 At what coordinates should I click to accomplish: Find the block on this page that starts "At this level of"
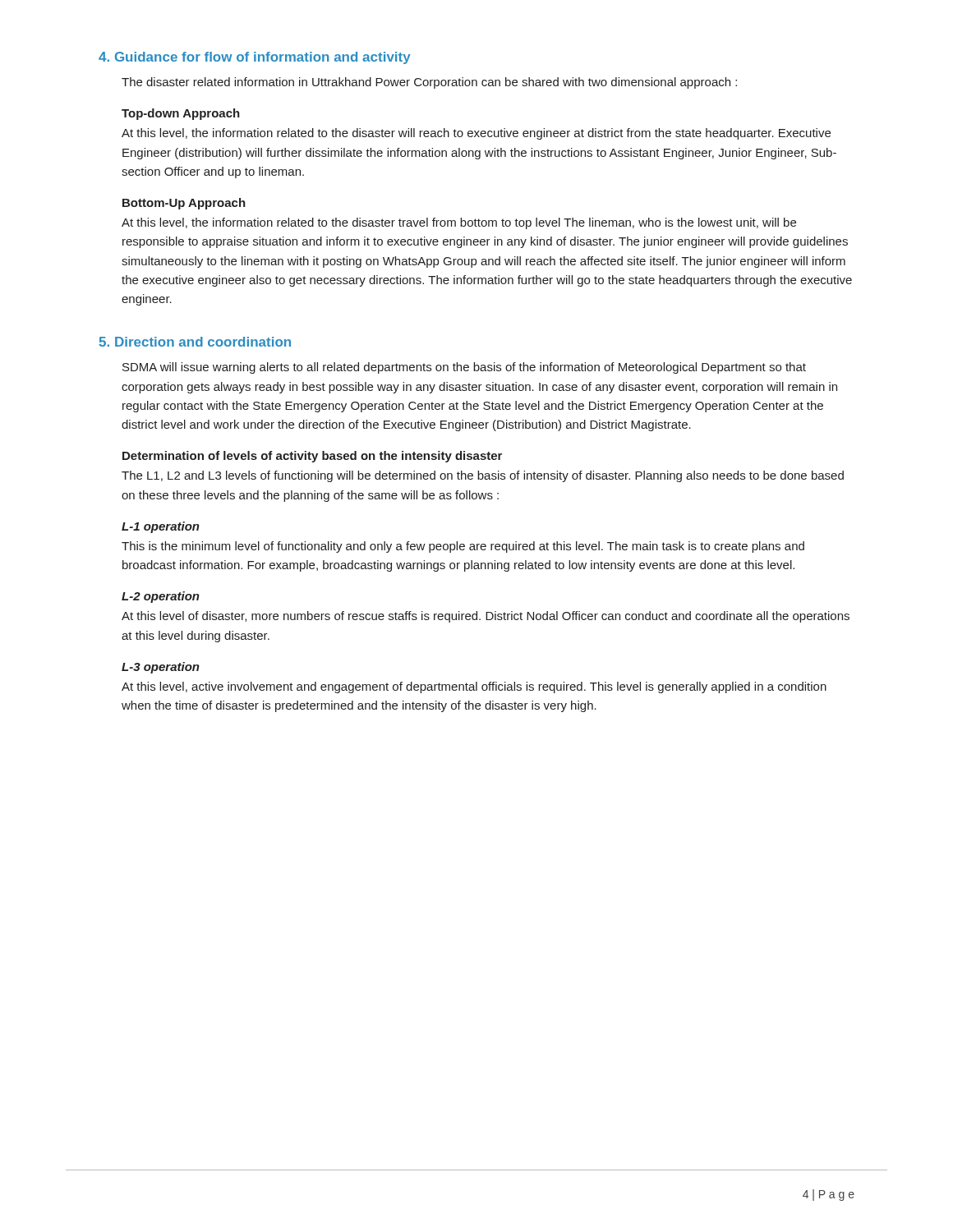click(486, 625)
